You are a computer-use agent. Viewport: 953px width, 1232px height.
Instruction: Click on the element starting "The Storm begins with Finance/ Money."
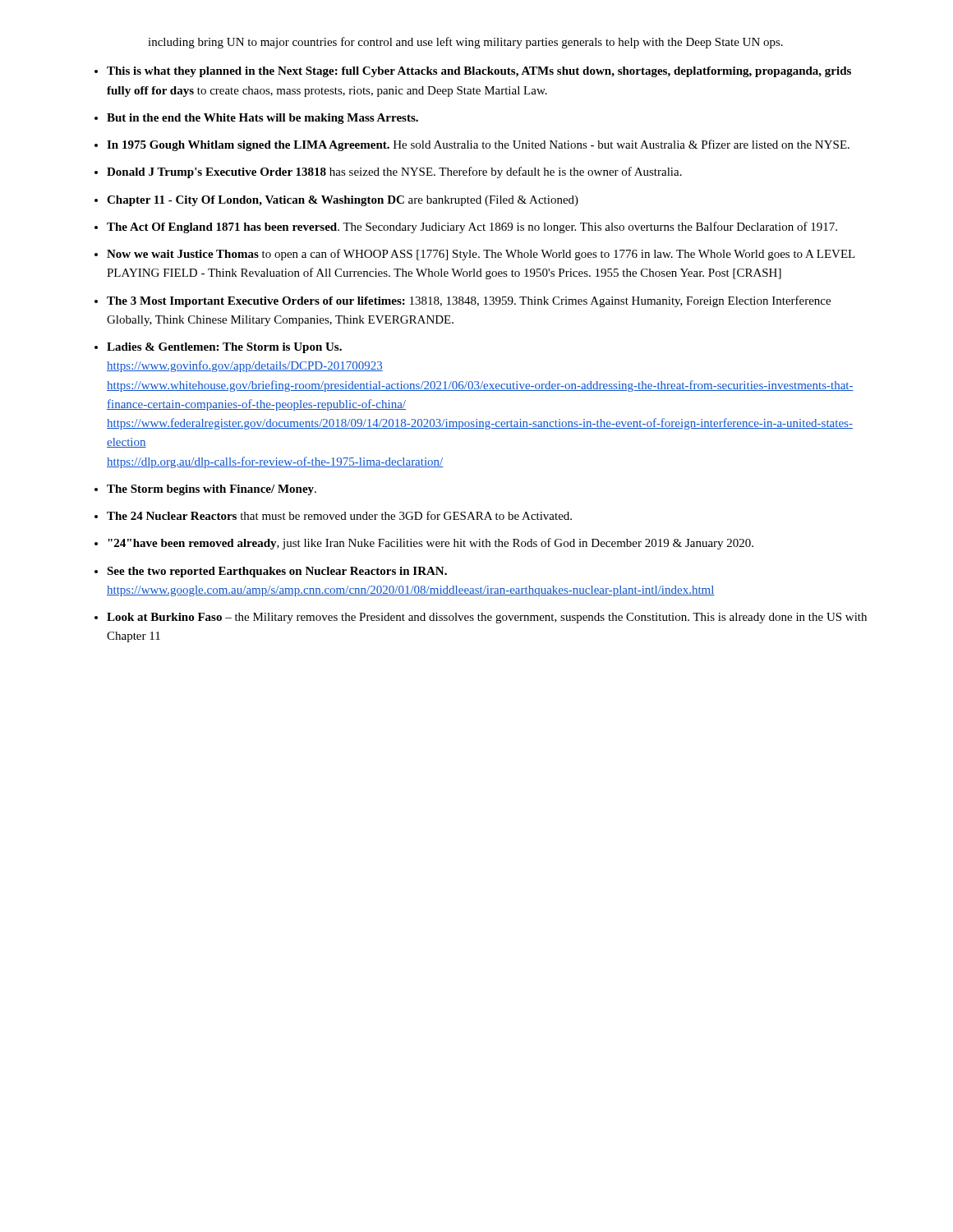212,488
